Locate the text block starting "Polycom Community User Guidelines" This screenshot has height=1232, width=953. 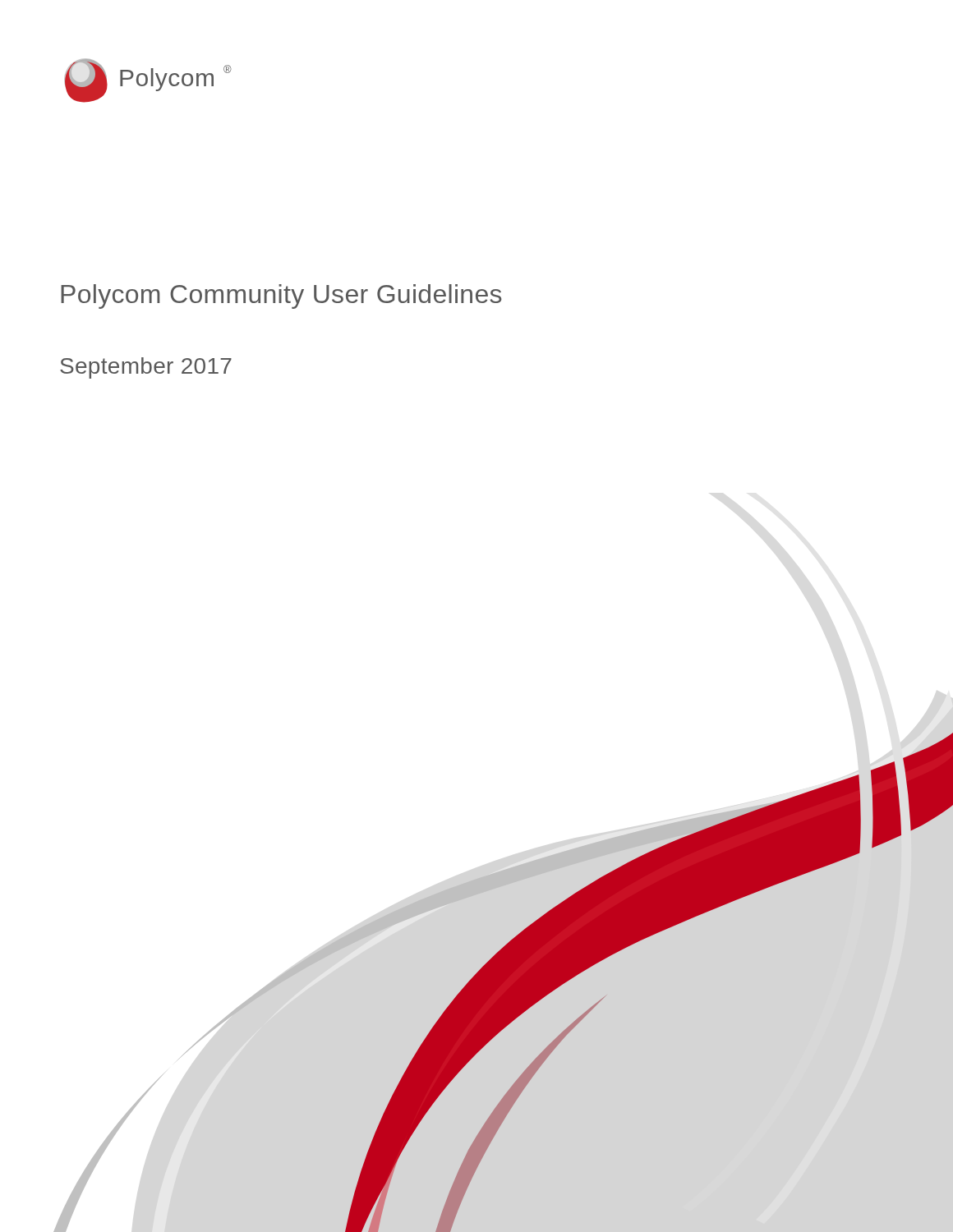tap(281, 294)
